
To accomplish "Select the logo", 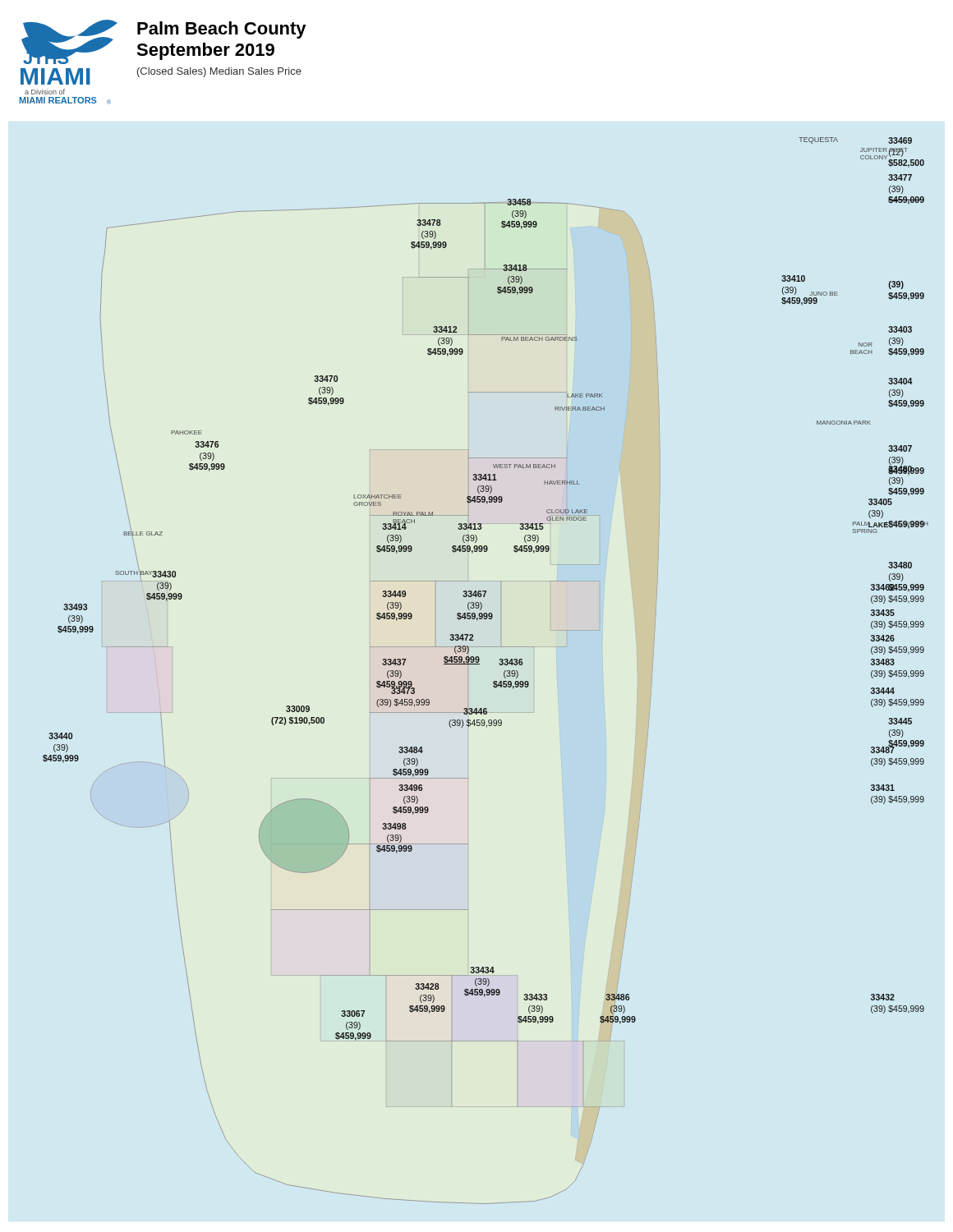I will [68, 60].
